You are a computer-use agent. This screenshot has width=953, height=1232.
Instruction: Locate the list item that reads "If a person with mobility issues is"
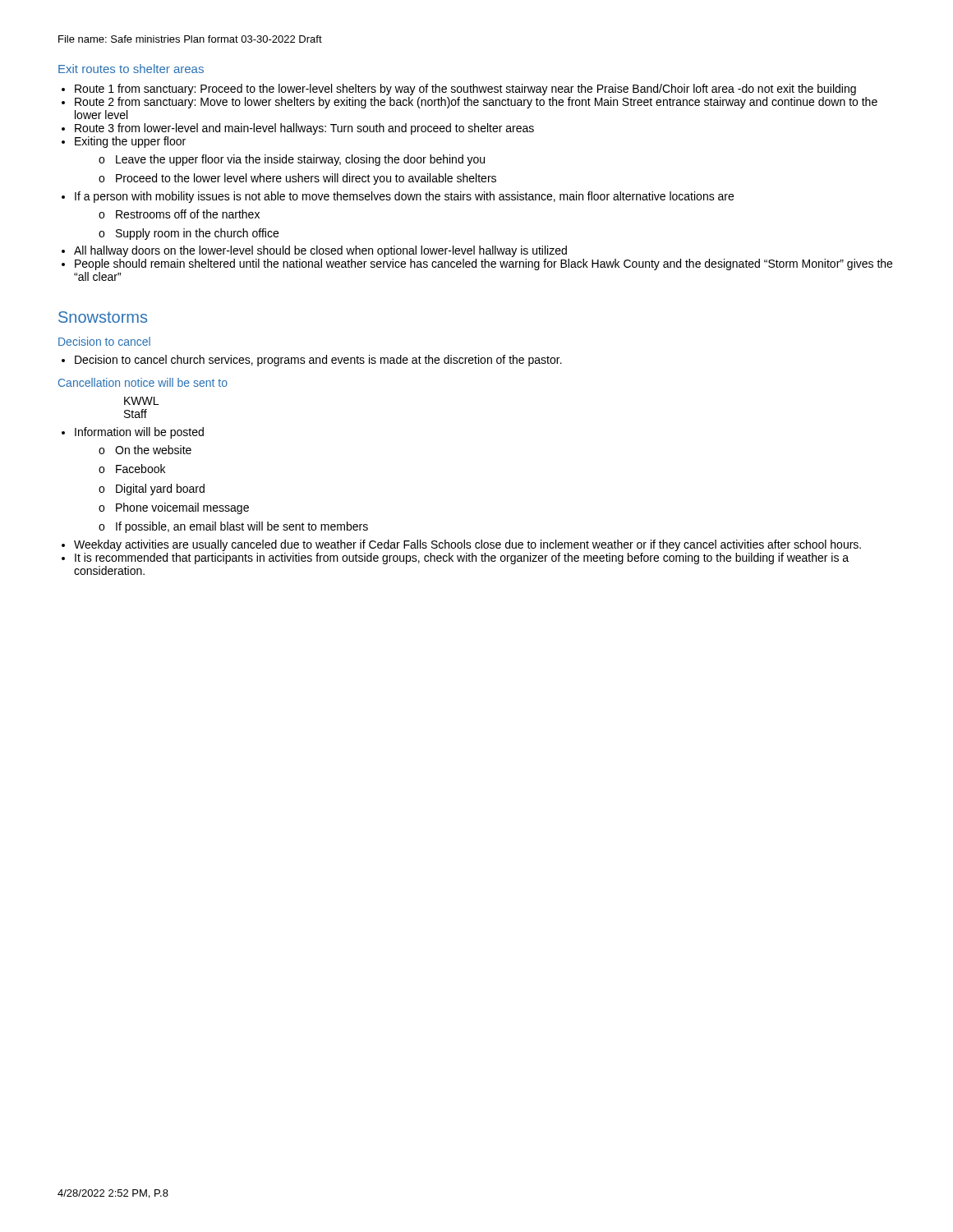tap(404, 197)
